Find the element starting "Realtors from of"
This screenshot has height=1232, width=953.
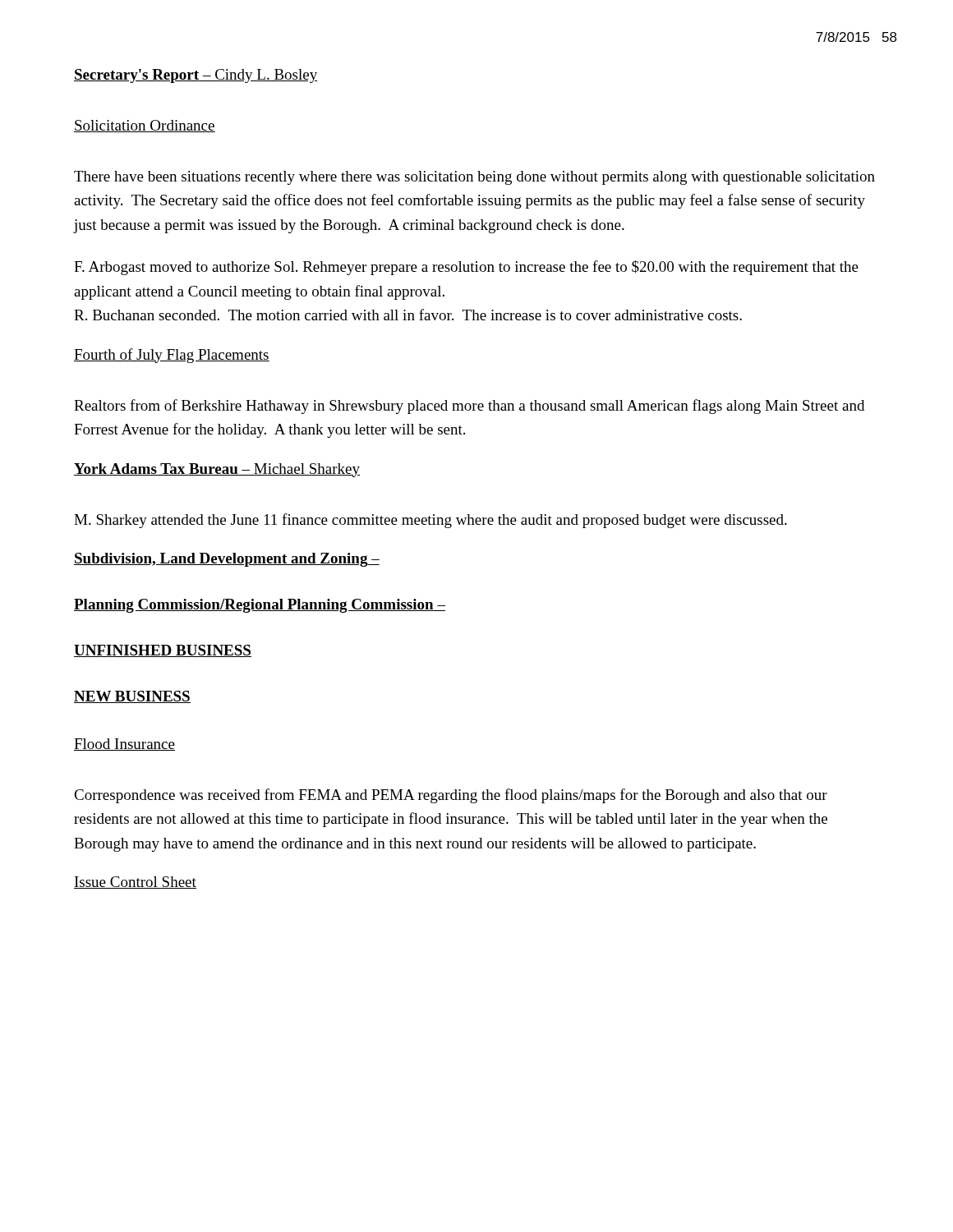point(469,417)
